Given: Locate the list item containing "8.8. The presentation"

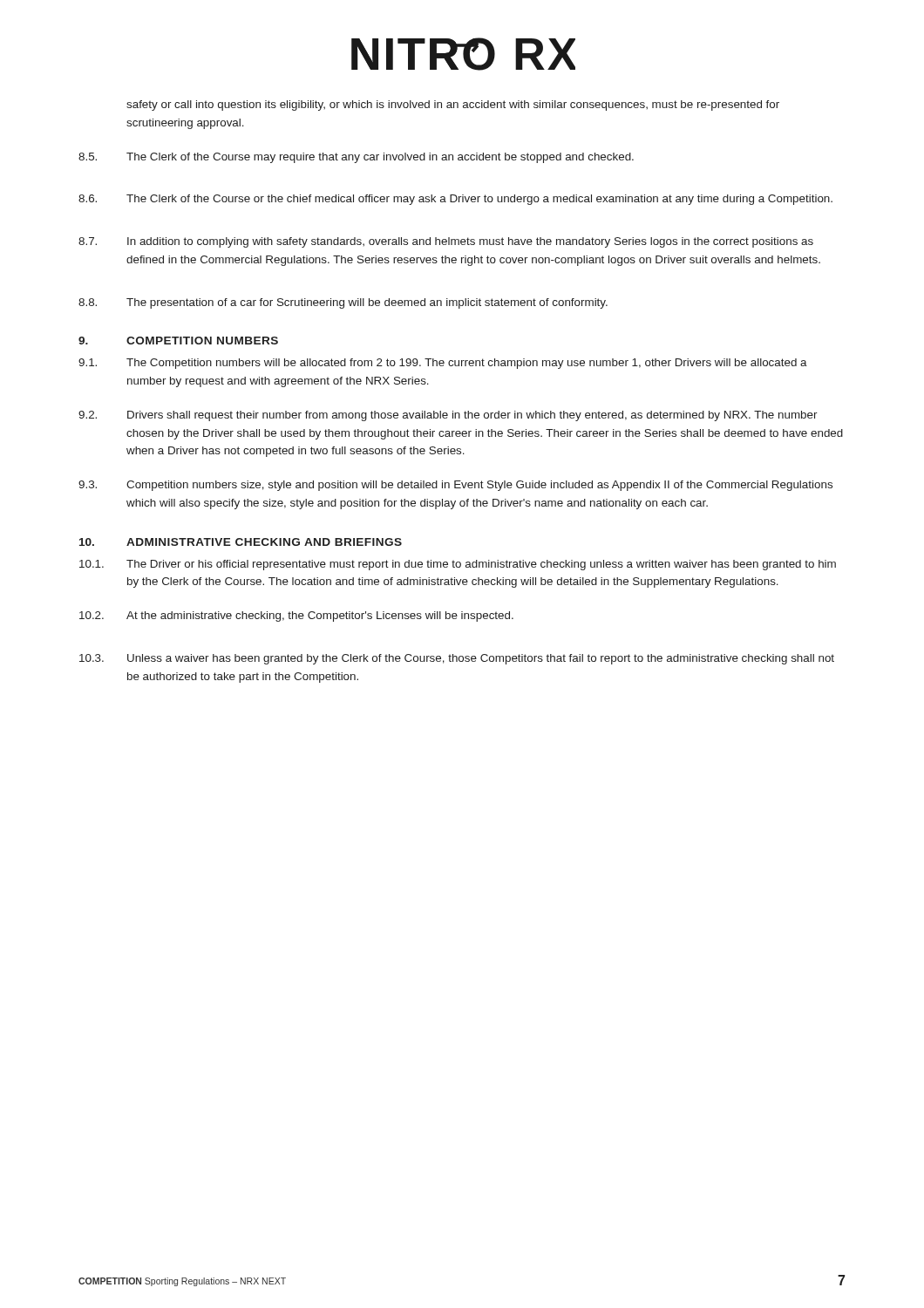Looking at the screenshot, I should pos(462,303).
